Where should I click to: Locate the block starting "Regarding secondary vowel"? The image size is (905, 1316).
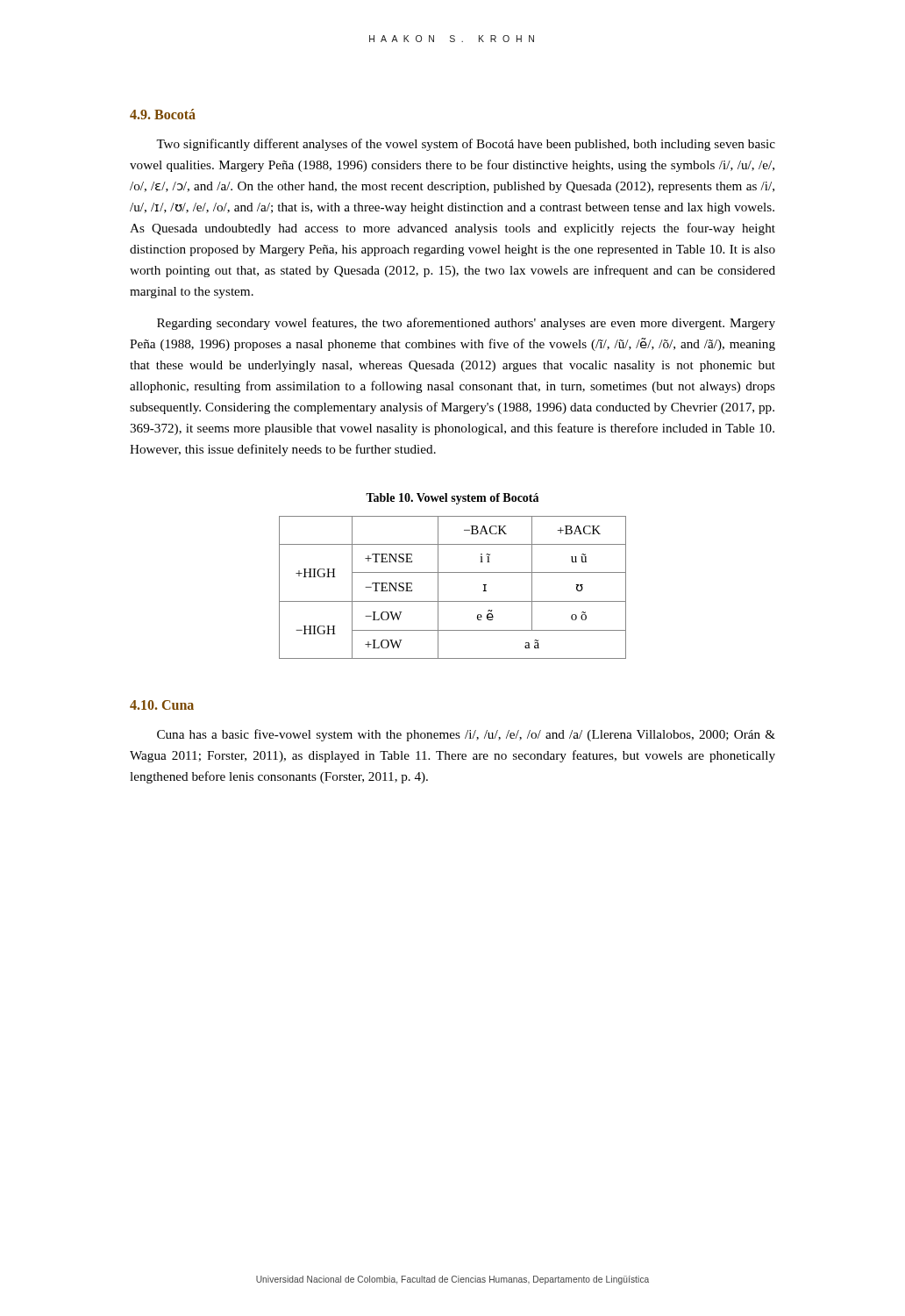[452, 386]
